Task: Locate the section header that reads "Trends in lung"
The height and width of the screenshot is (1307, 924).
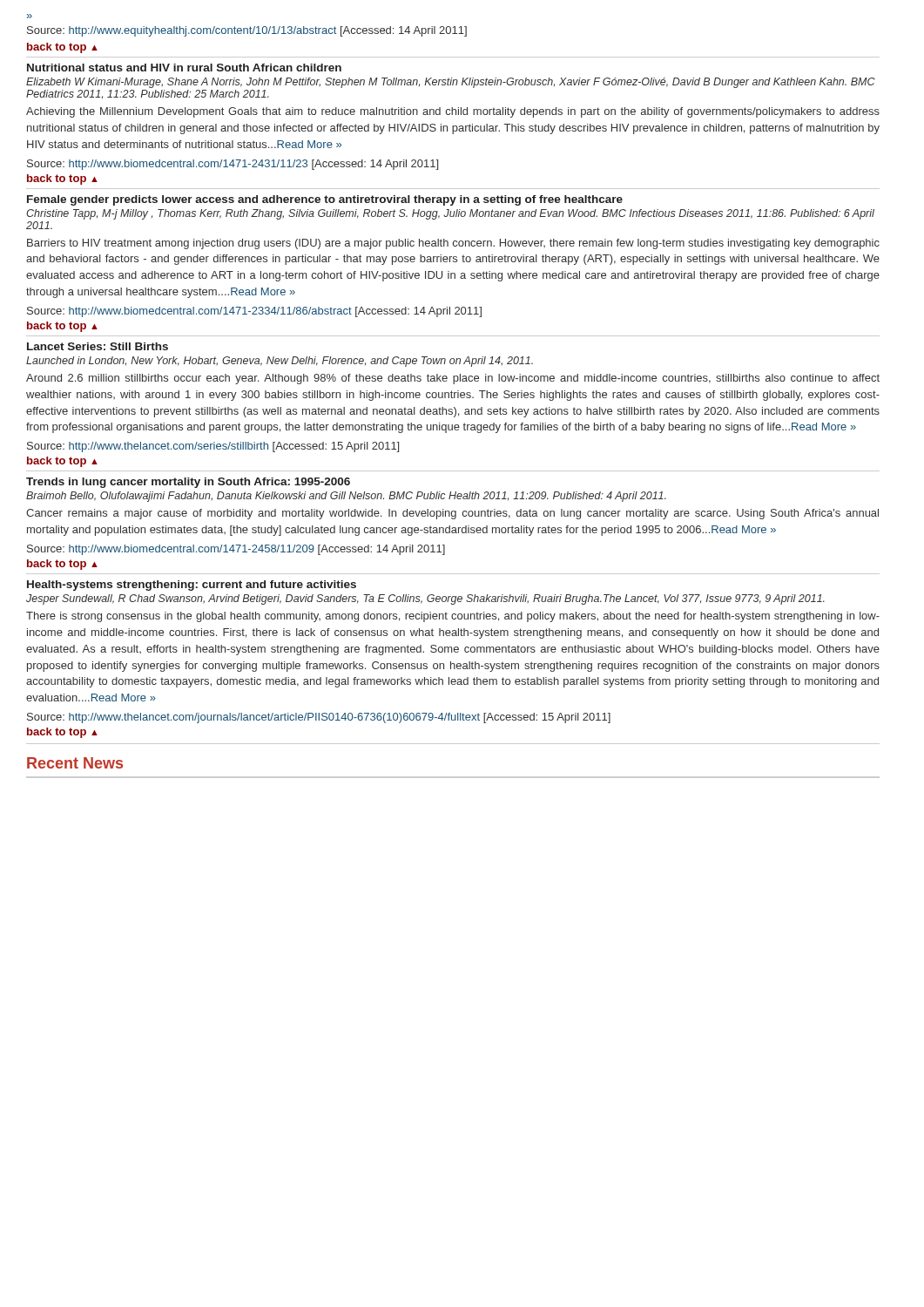Action: click(x=188, y=482)
